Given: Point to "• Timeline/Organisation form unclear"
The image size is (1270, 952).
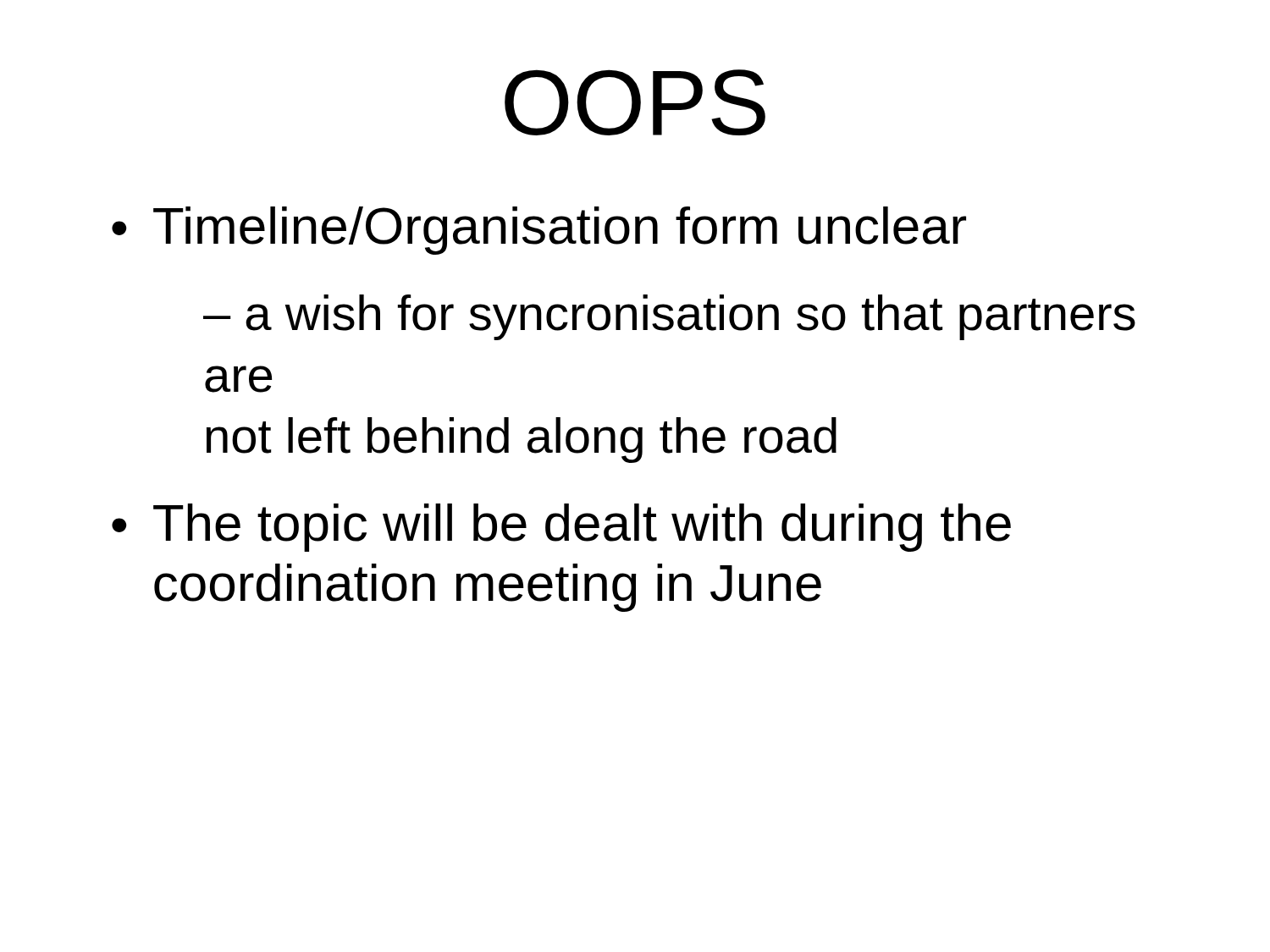Looking at the screenshot, I should coord(539,226).
